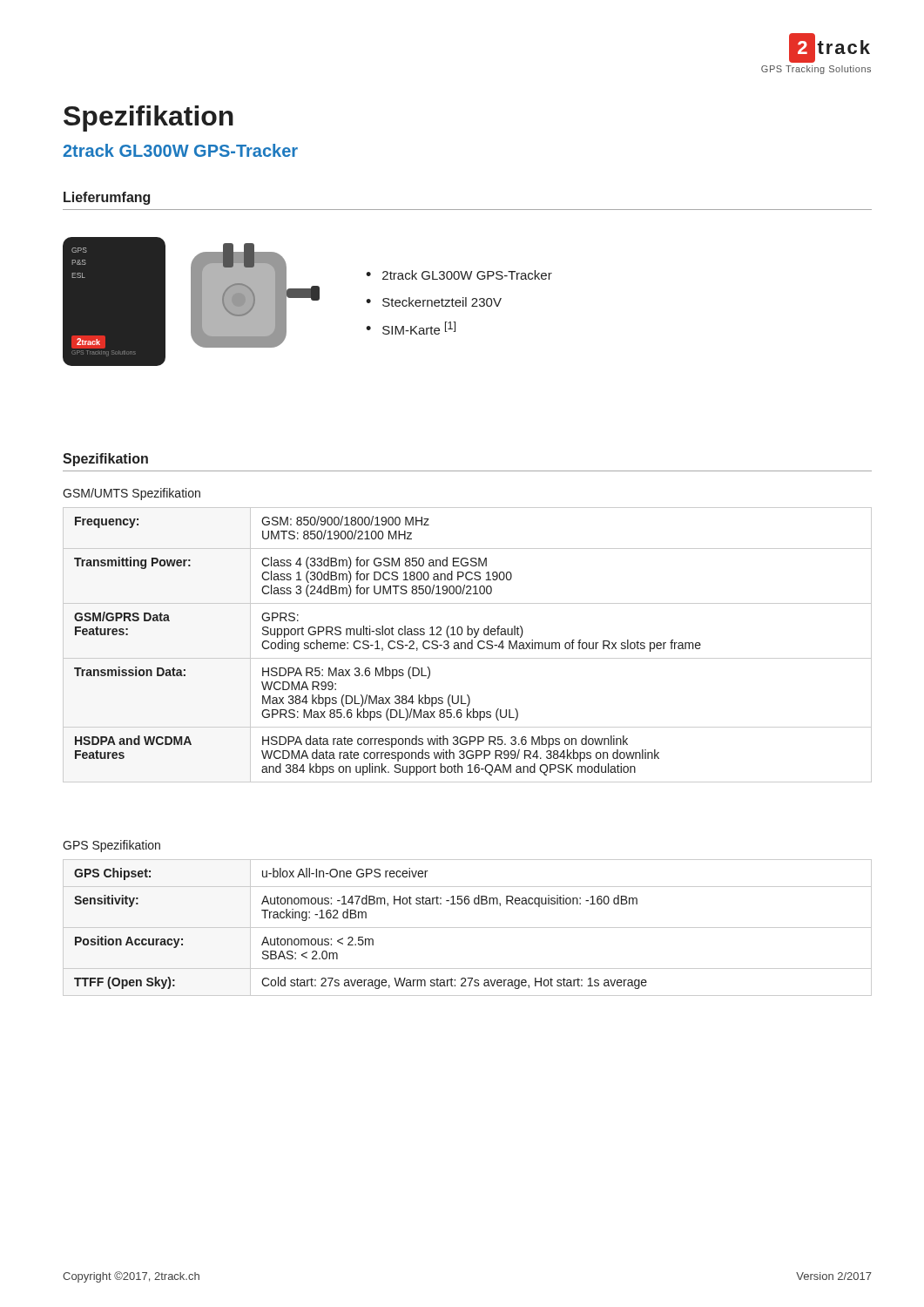Locate the list item that says "• Steckernetzteil 230V"

pyautogui.click(x=434, y=302)
